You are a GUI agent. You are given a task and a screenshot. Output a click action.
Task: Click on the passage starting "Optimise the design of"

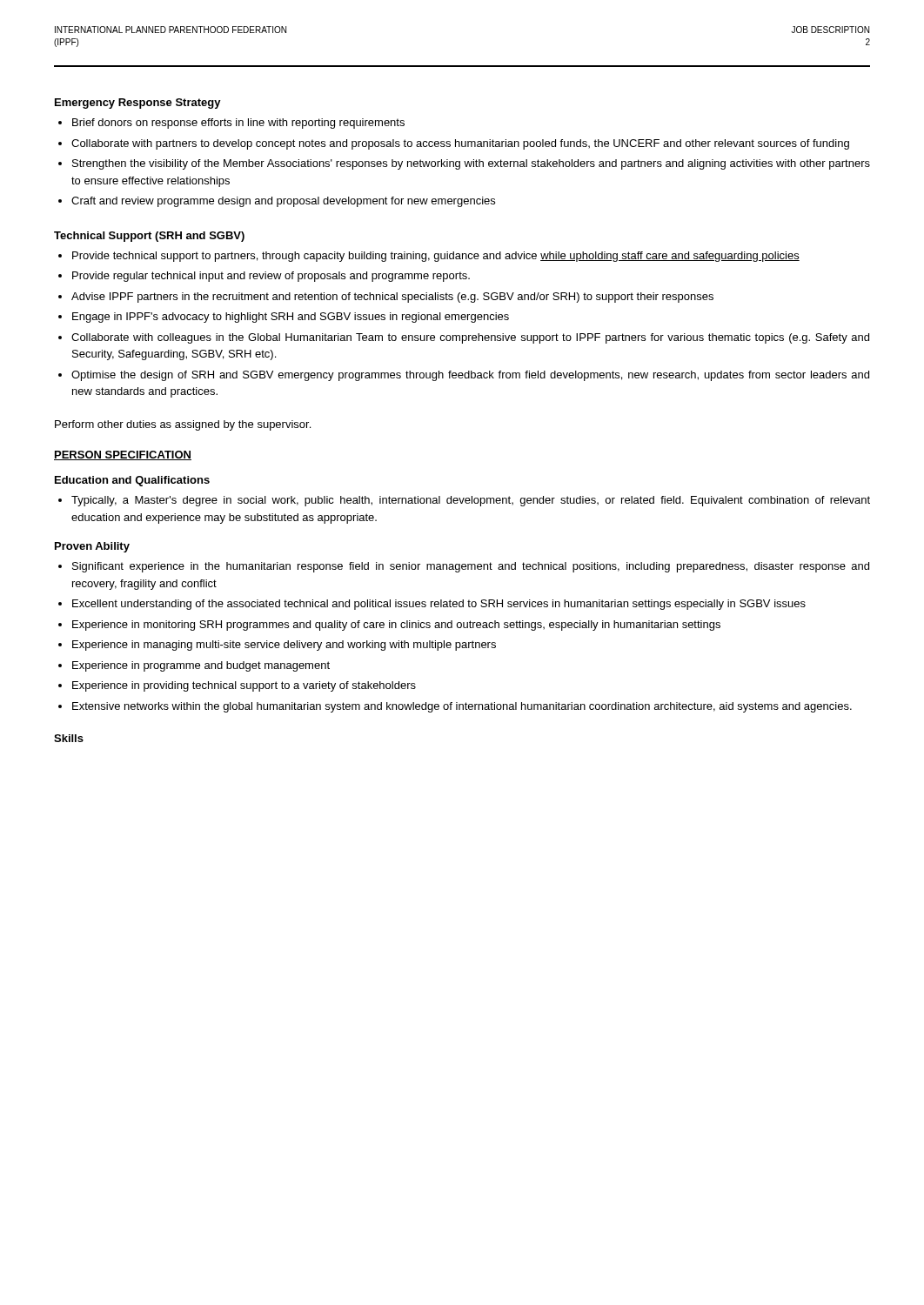tap(471, 383)
